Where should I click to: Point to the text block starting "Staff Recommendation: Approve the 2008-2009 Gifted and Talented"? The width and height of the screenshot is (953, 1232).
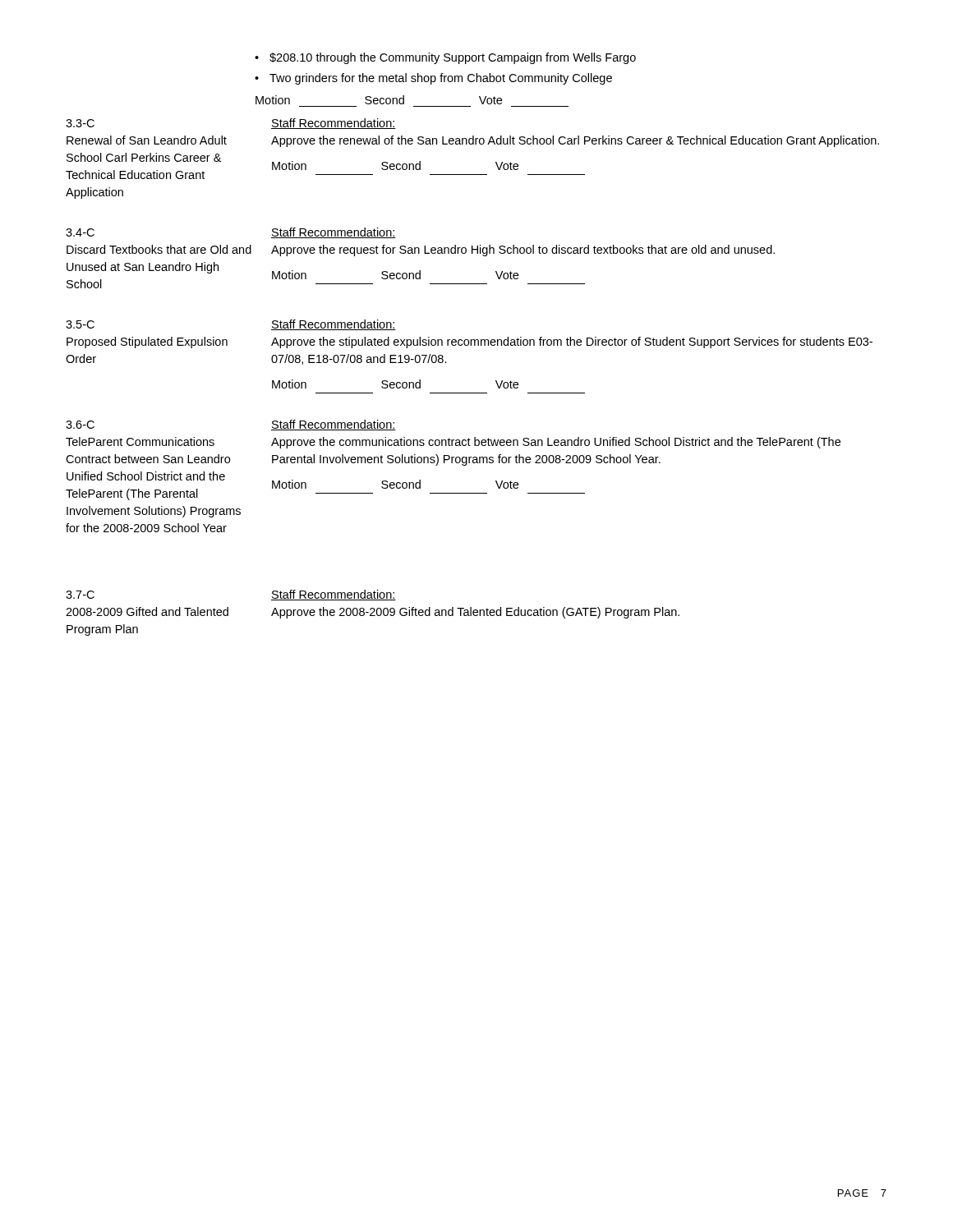(x=476, y=604)
